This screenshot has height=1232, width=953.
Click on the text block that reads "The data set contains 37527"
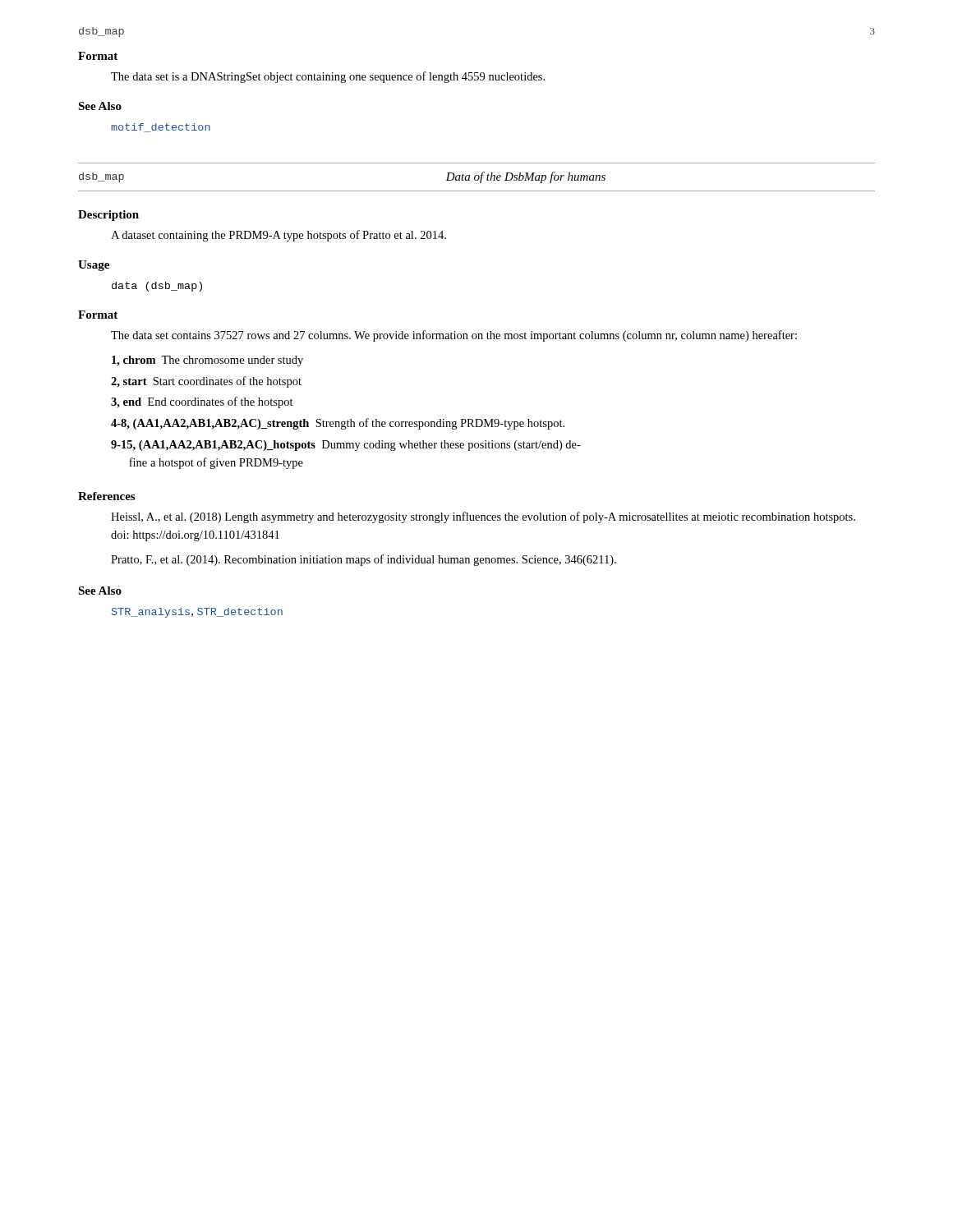click(x=454, y=335)
